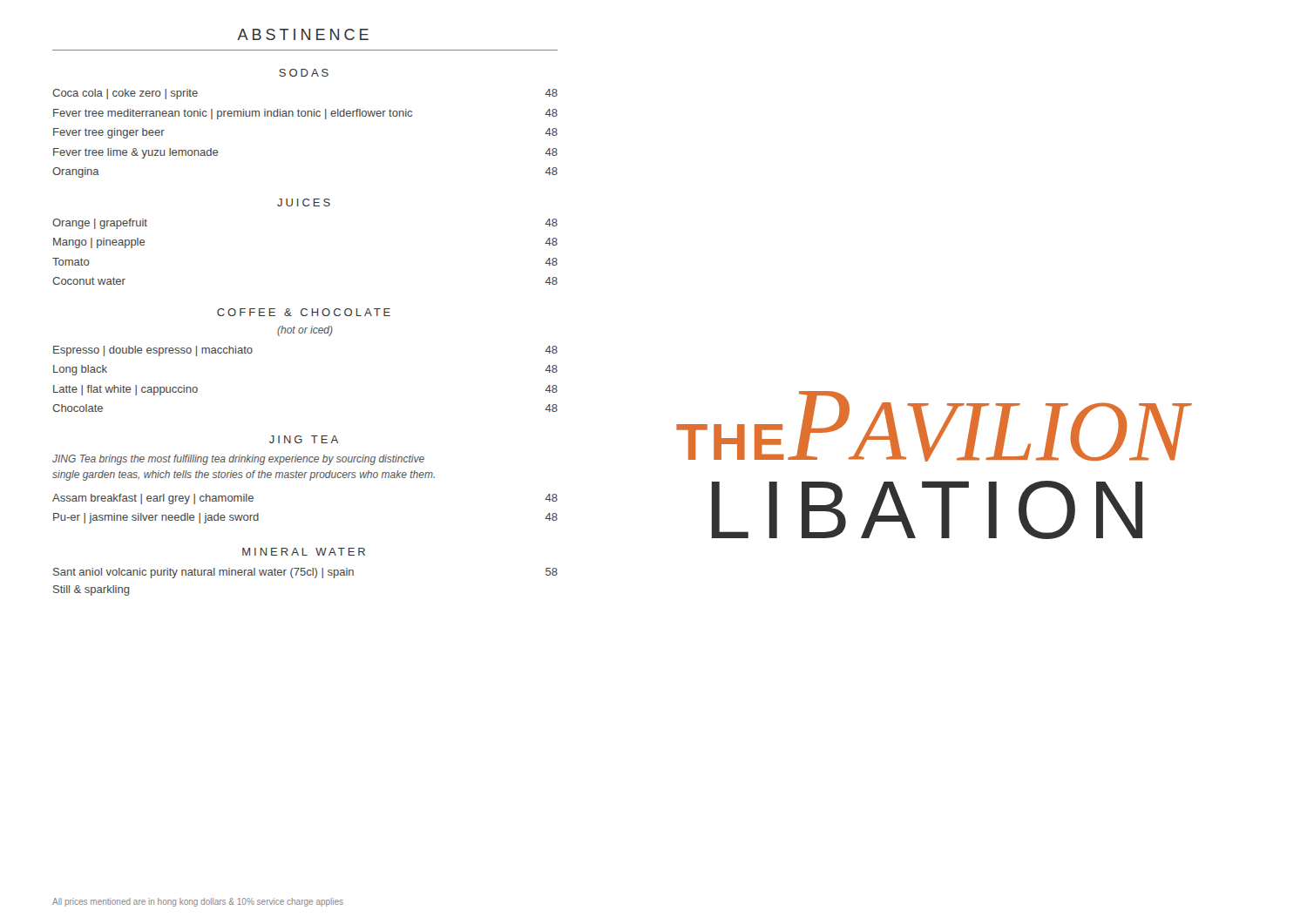Locate the list item containing "Sant aniol volcanic purity natural mineral water (75cl)"

click(x=305, y=571)
